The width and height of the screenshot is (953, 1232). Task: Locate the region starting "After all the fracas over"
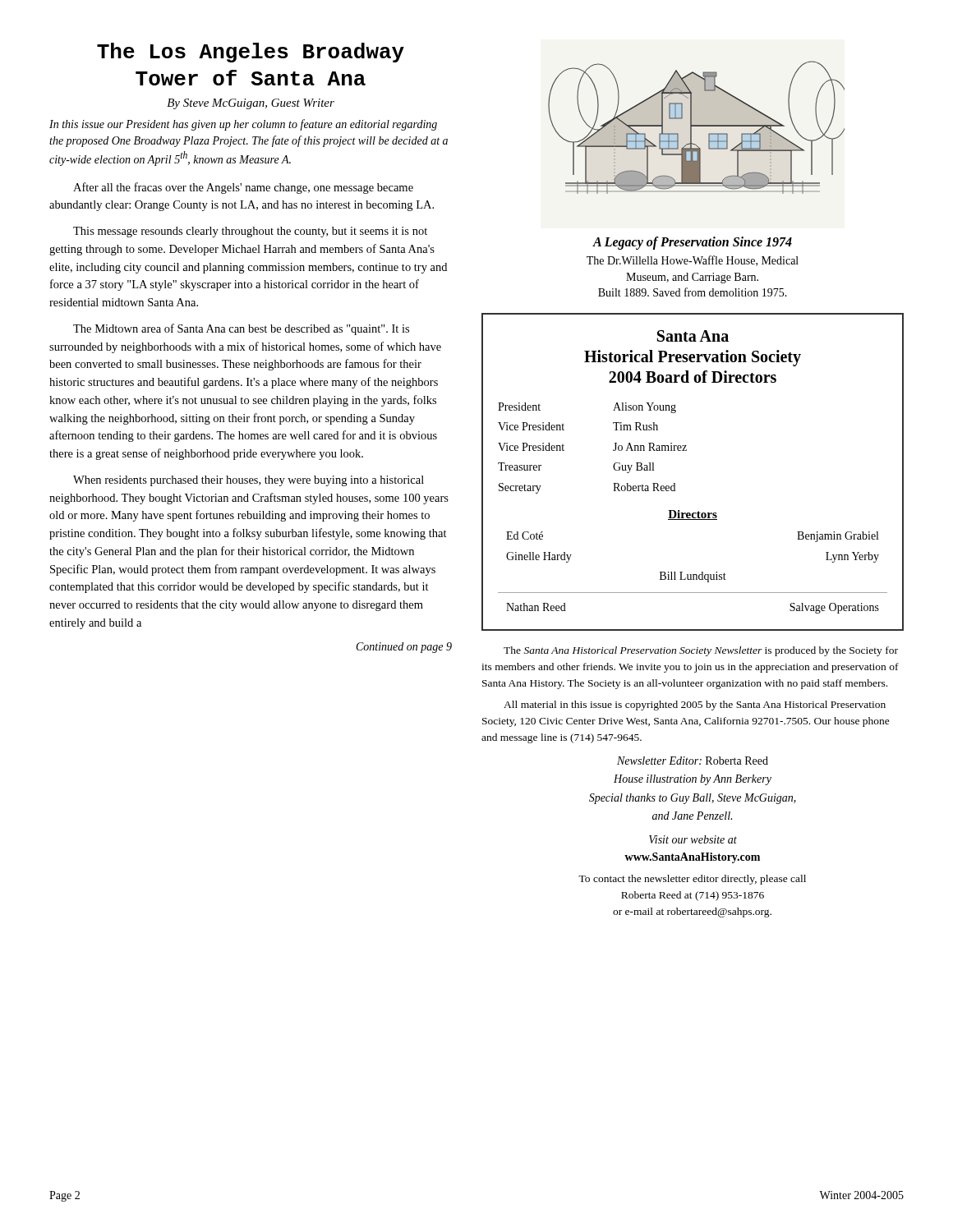tap(251, 197)
